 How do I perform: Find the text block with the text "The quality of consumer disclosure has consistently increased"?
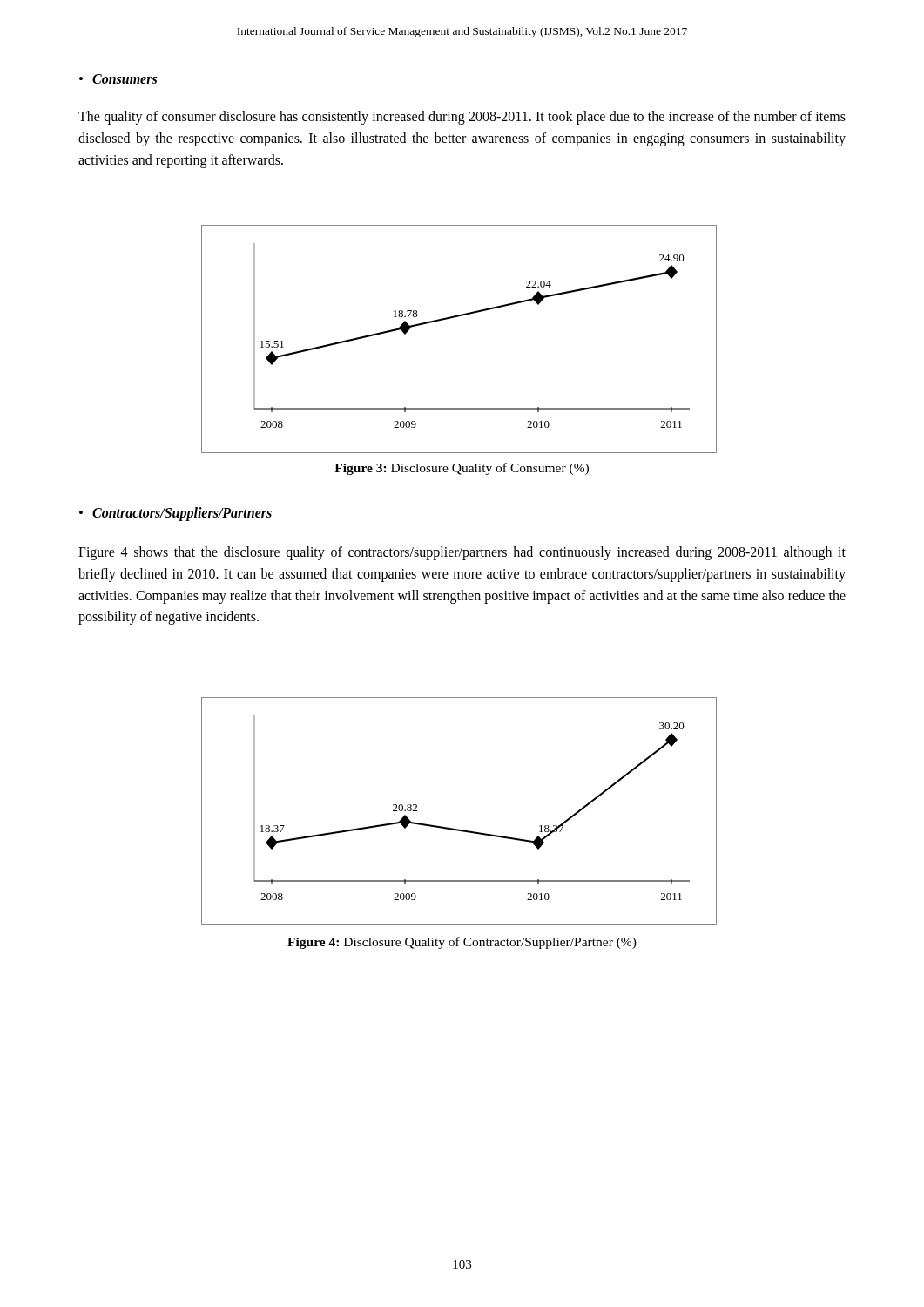click(x=462, y=138)
